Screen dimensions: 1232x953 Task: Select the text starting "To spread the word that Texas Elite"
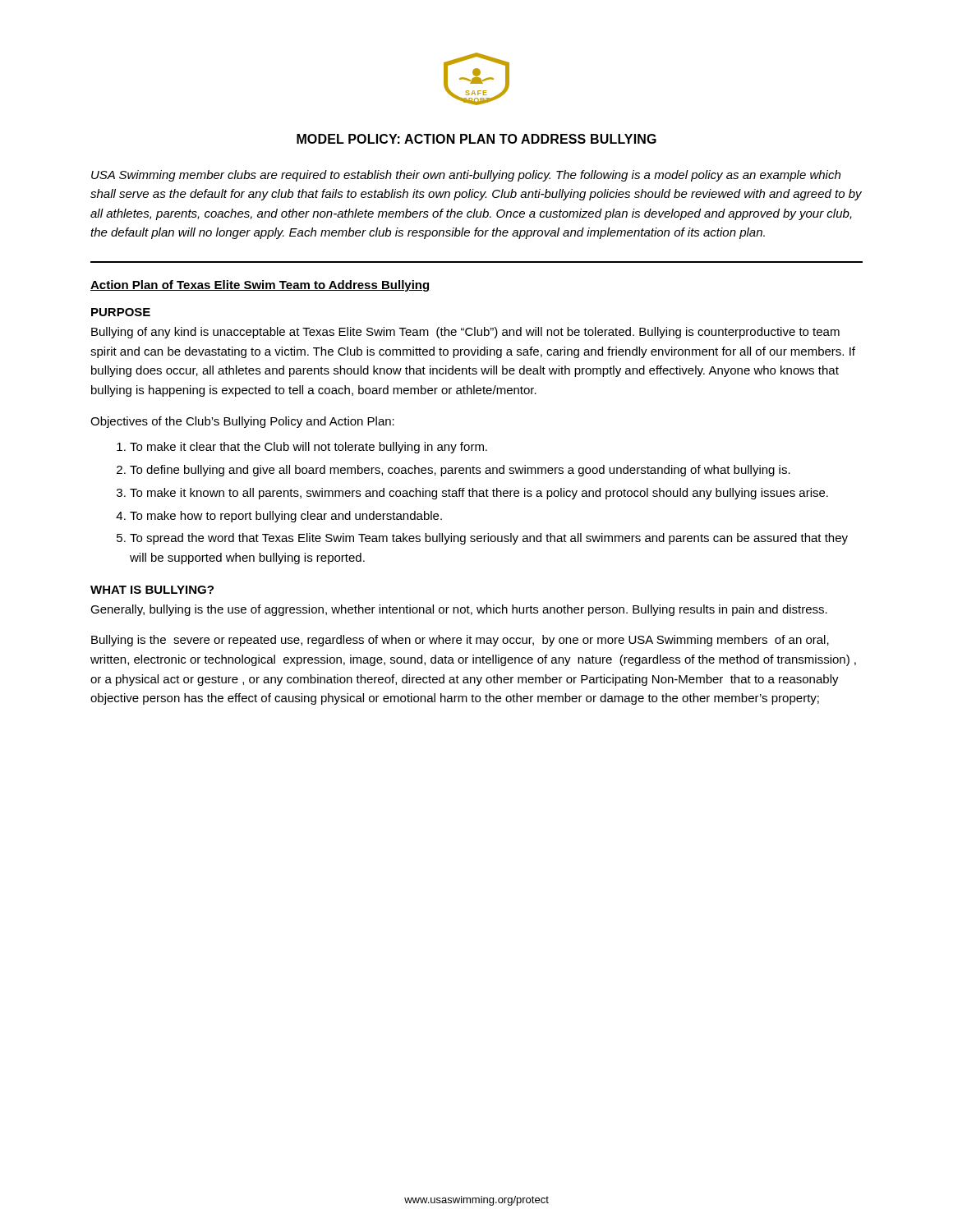pyautogui.click(x=489, y=547)
